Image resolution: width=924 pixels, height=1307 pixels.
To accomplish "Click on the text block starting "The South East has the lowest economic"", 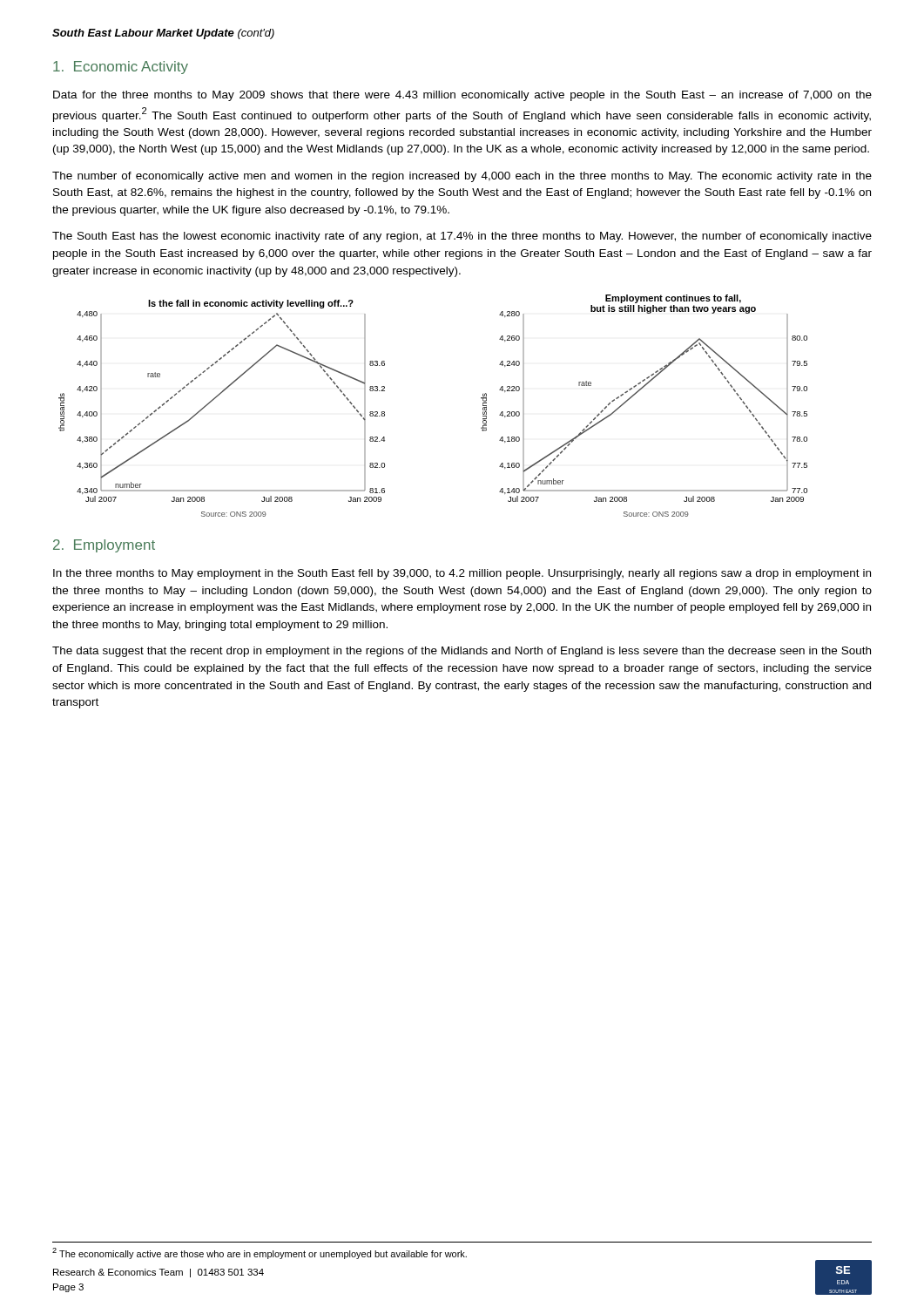I will 462,253.
